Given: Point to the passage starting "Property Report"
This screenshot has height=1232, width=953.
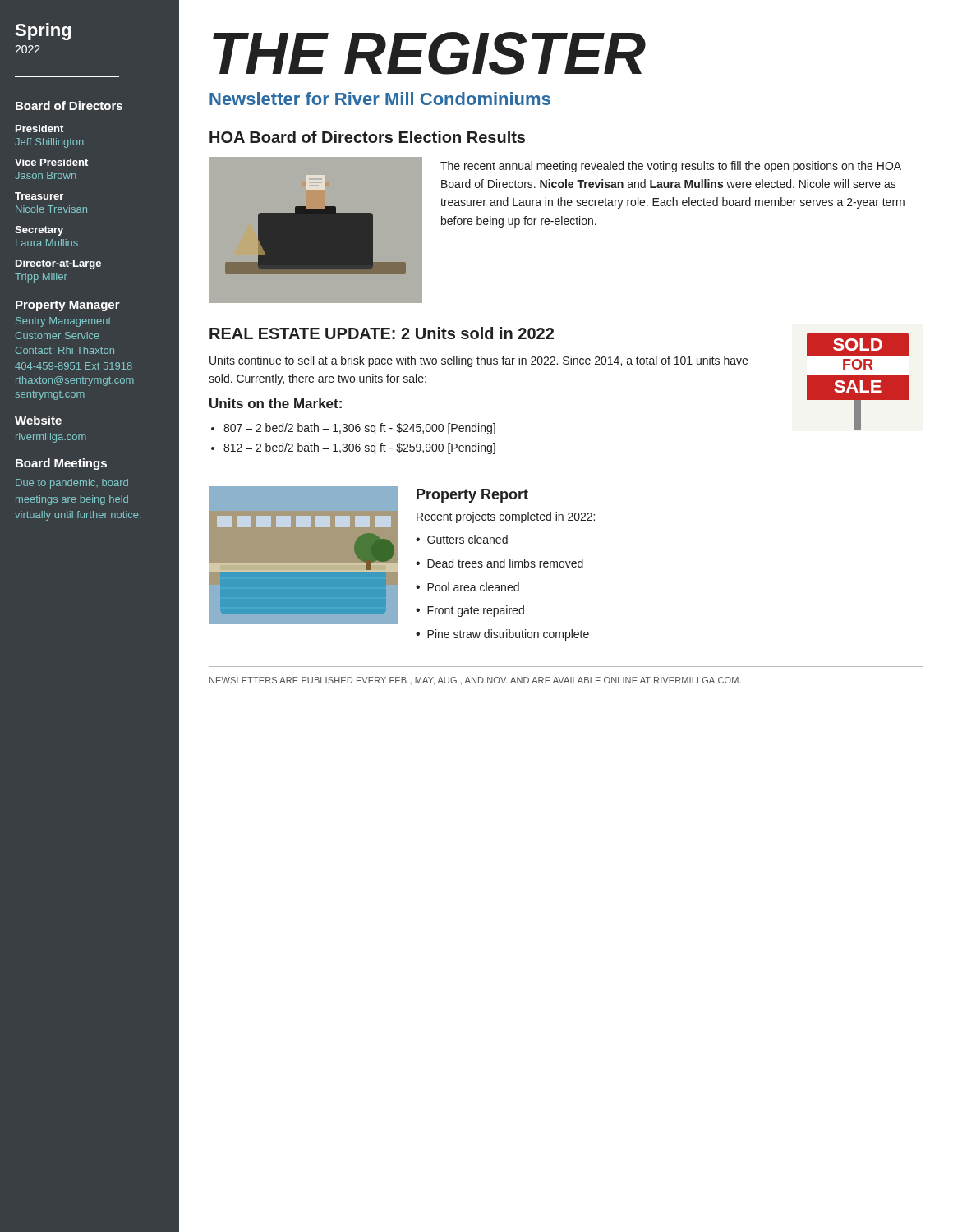Looking at the screenshot, I should click(x=472, y=494).
